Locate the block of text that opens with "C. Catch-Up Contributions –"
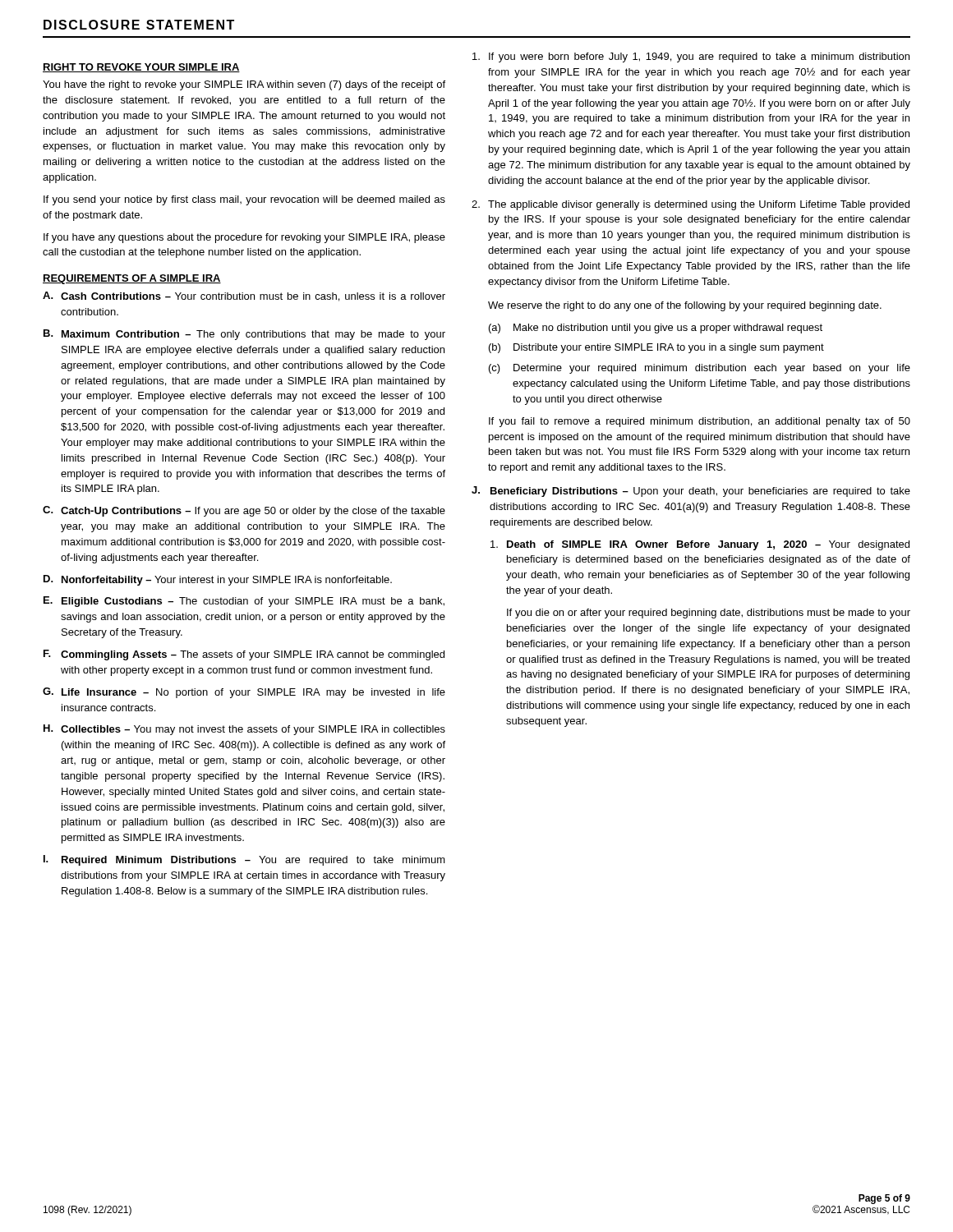The height and width of the screenshot is (1232, 953). coord(244,535)
